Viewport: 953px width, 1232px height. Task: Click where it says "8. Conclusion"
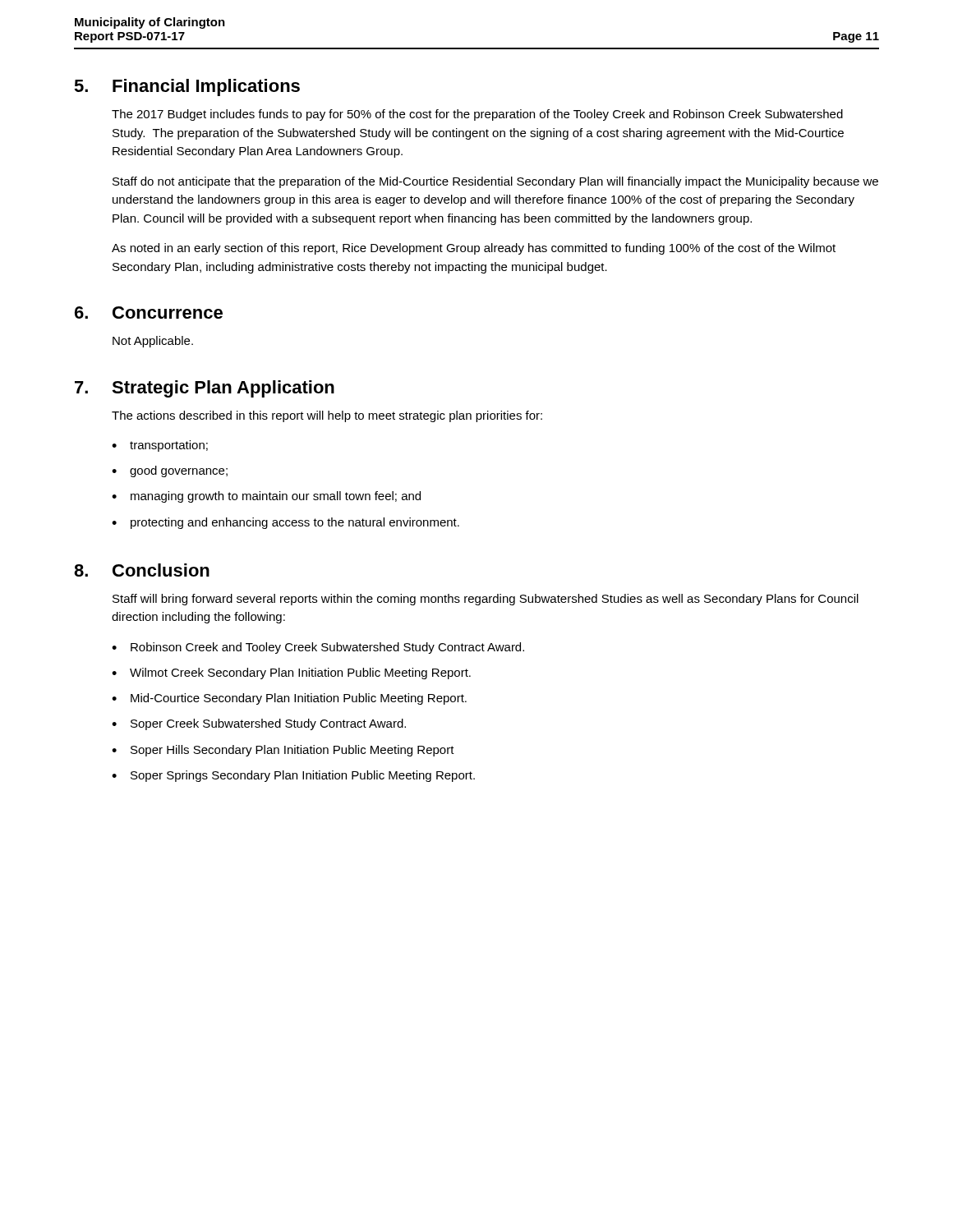142,571
